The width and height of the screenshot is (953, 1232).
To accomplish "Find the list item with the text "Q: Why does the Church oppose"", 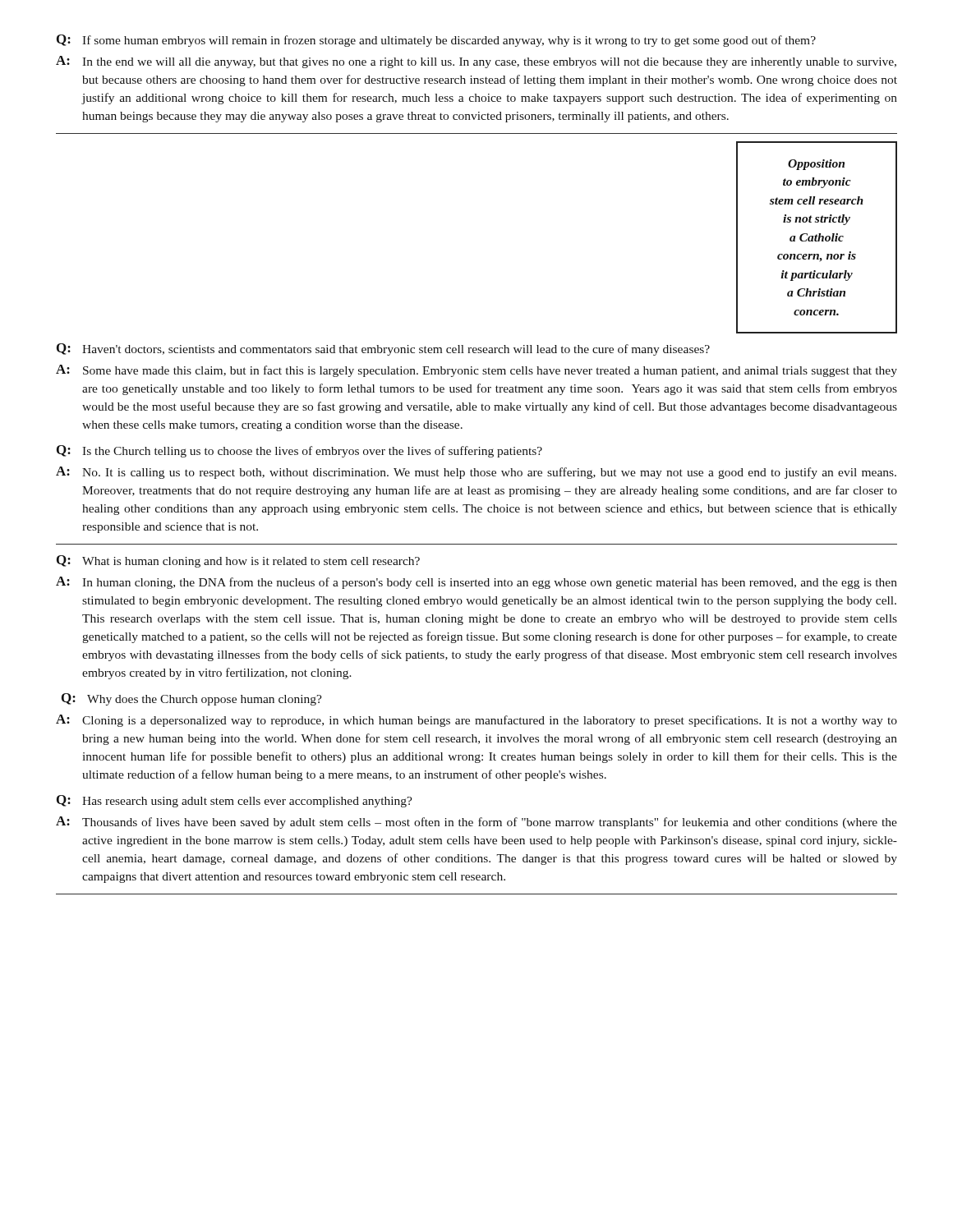I will coord(192,699).
